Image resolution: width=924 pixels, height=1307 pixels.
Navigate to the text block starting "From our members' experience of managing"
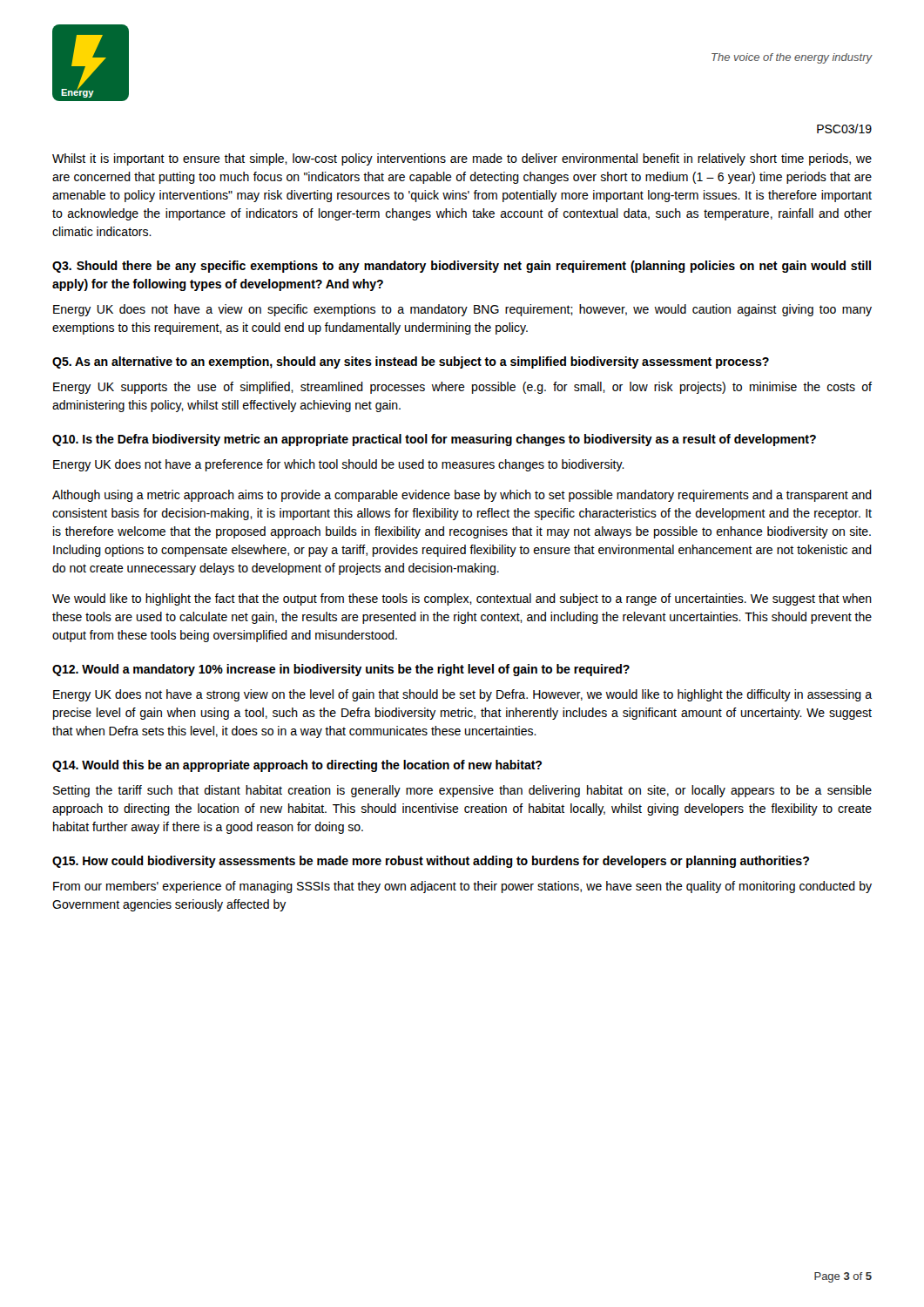462,895
